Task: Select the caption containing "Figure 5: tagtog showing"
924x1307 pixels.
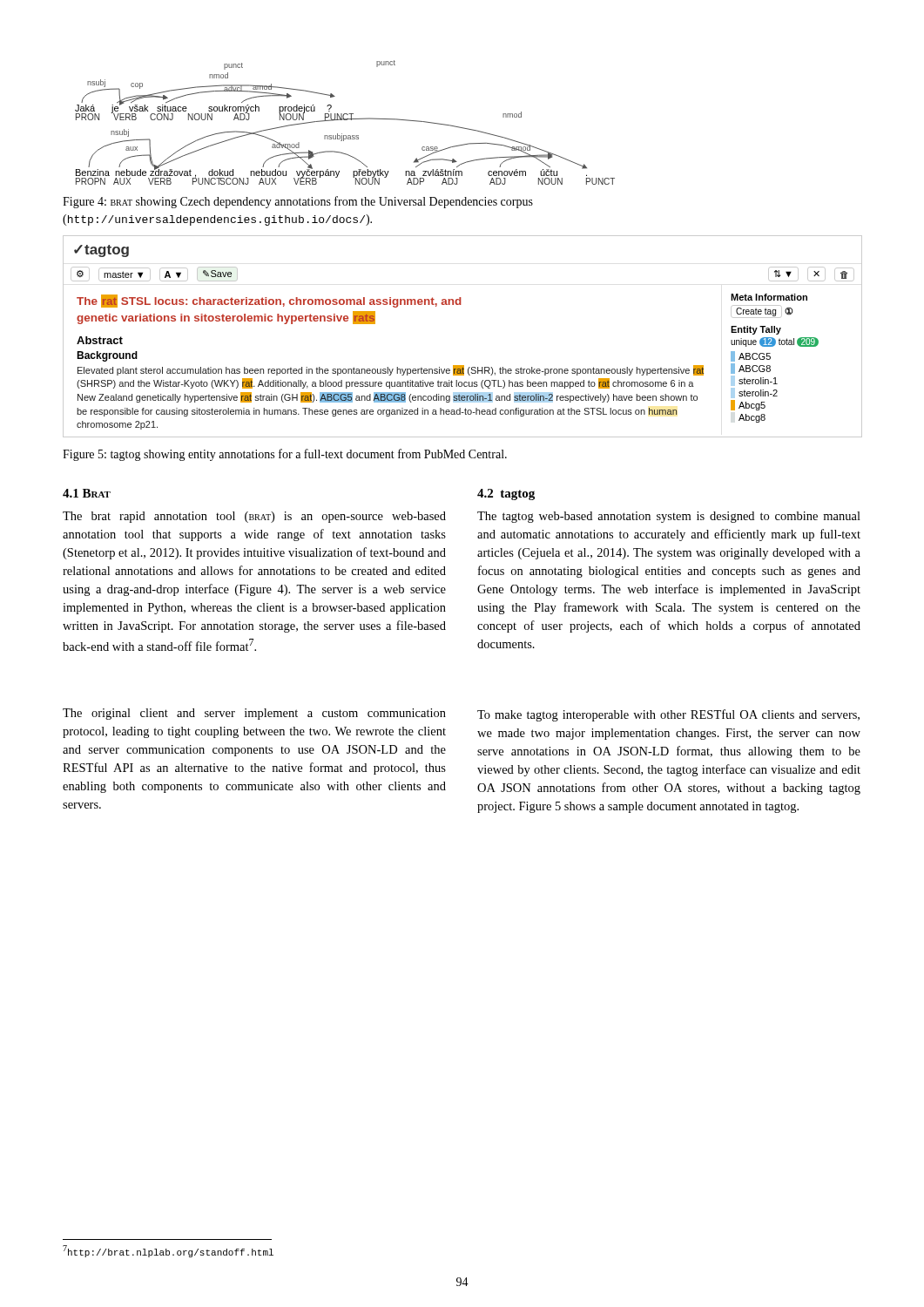Action: (462, 455)
